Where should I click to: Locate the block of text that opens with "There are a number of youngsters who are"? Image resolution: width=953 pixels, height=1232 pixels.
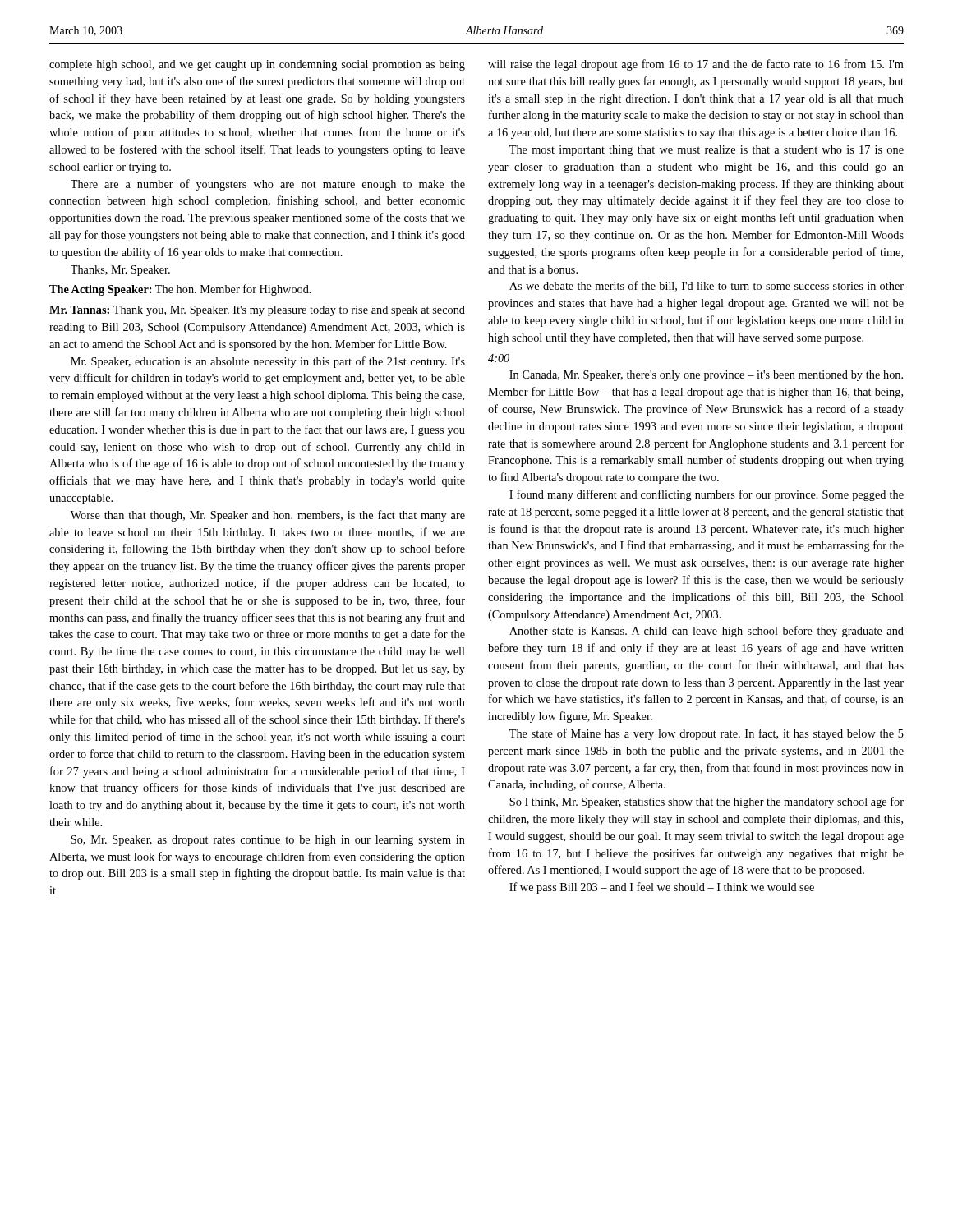click(x=257, y=218)
